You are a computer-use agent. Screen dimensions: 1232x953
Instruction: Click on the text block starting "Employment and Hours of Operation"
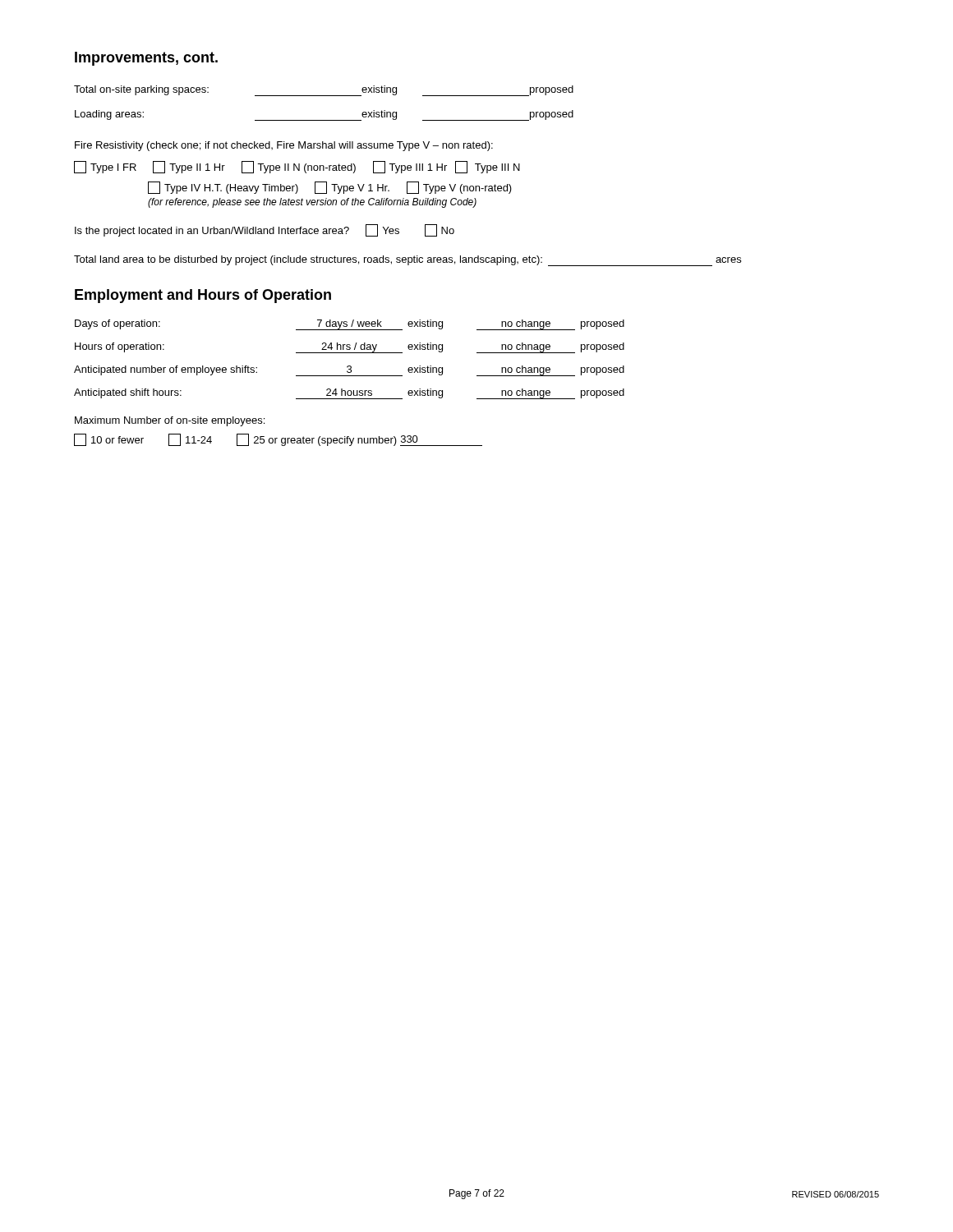[x=203, y=295]
